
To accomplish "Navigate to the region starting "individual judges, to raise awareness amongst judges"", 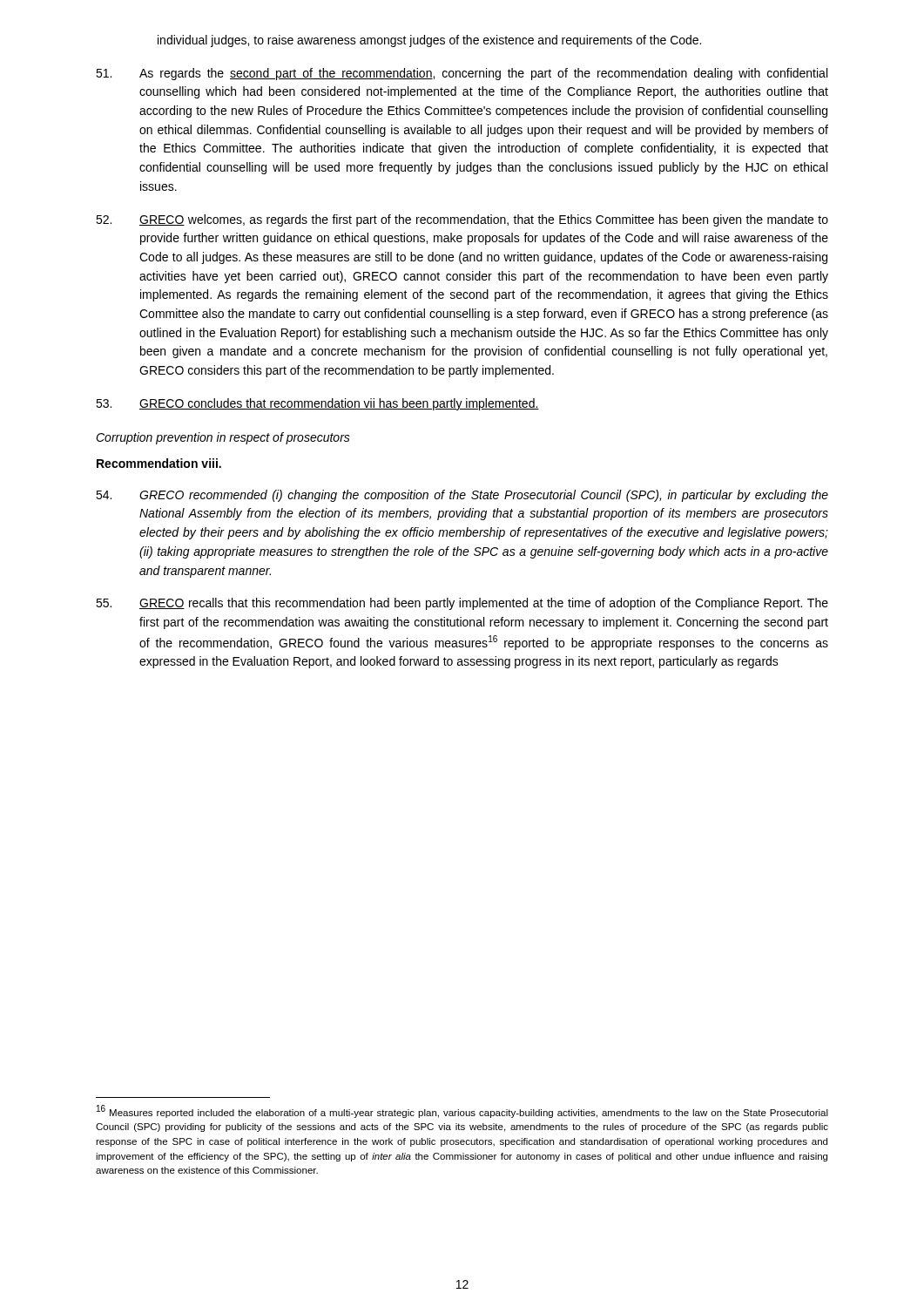I will [430, 40].
